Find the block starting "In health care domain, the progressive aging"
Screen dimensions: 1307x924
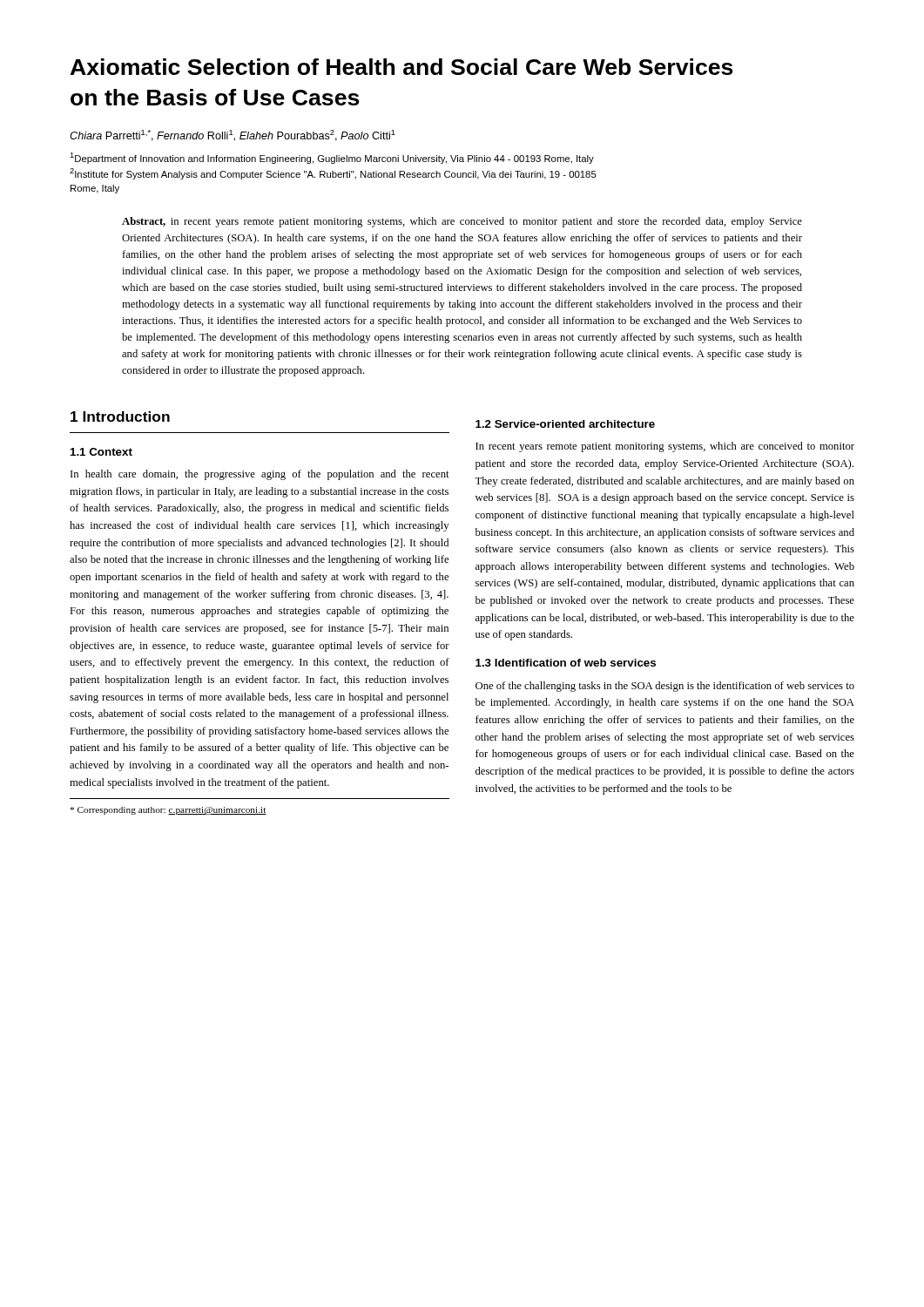tap(259, 629)
